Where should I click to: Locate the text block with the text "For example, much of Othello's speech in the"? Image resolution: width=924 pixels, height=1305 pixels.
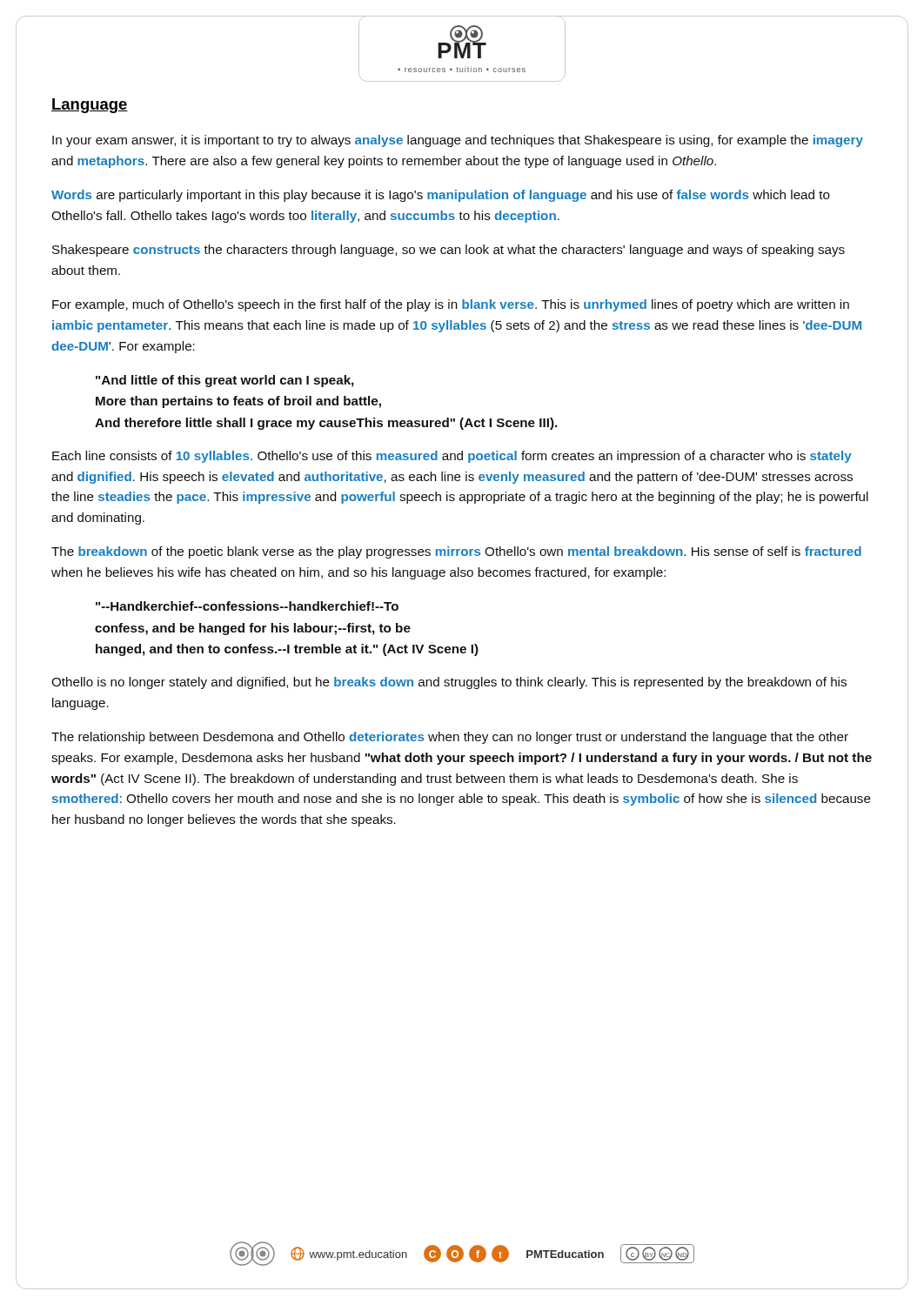point(457,325)
